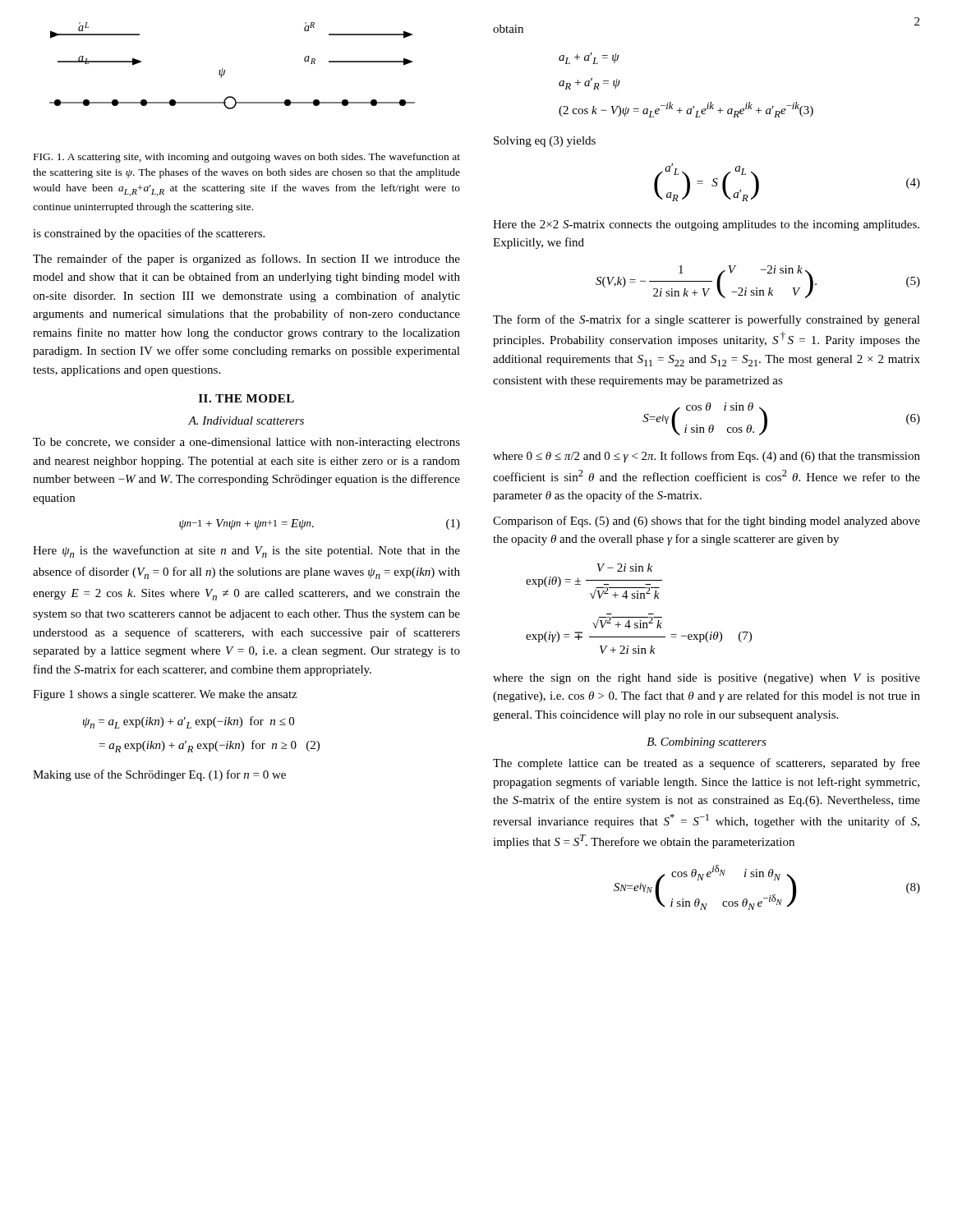The height and width of the screenshot is (1232, 953).
Task: Find the block on this page that starts "Comparison of Eqs. (5) and (6) shows"
Action: [707, 530]
